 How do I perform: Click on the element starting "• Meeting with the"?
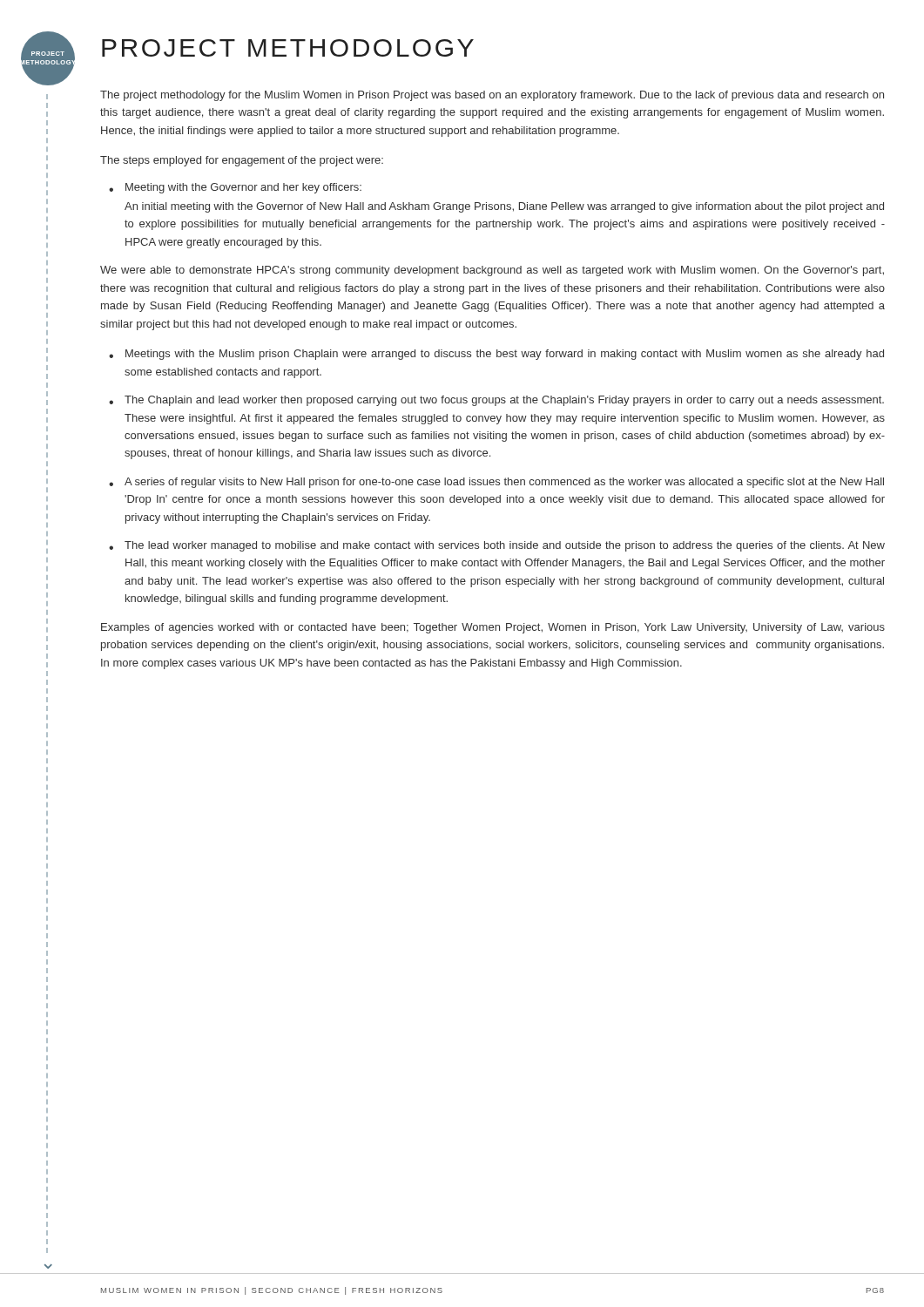coord(497,215)
